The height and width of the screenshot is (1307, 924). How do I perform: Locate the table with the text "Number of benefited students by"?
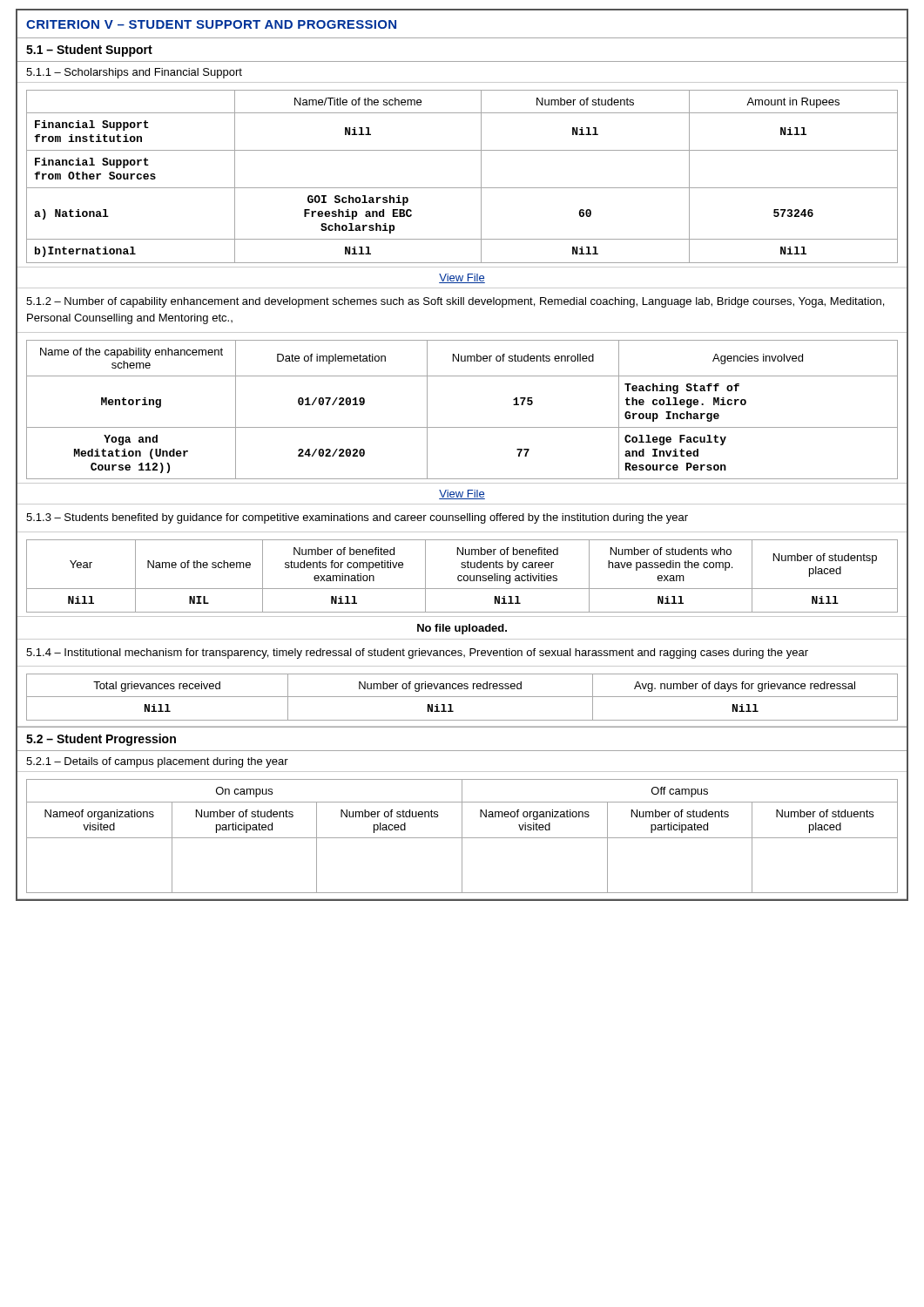(x=462, y=574)
